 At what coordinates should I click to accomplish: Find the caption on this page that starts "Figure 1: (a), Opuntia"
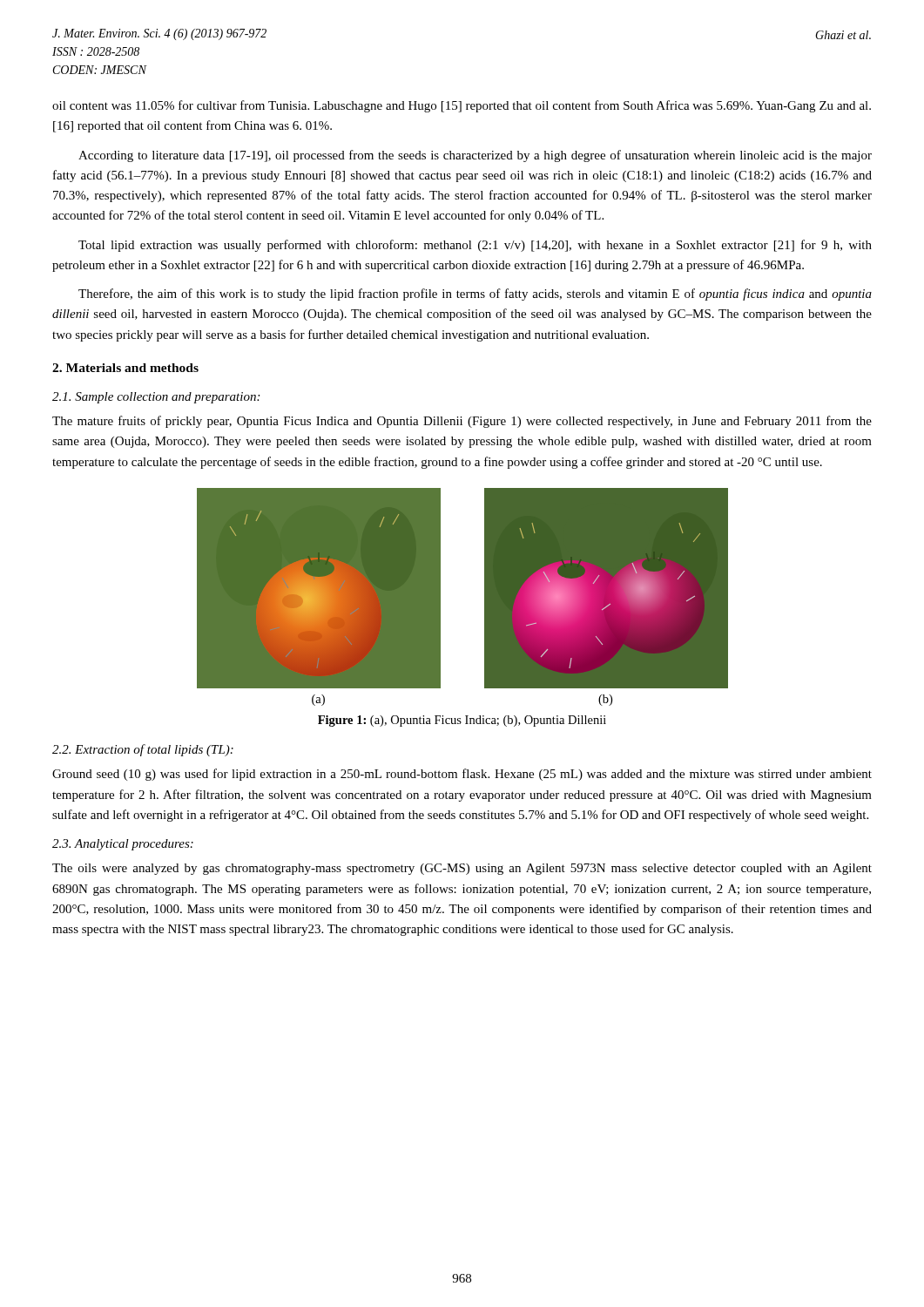pyautogui.click(x=462, y=720)
